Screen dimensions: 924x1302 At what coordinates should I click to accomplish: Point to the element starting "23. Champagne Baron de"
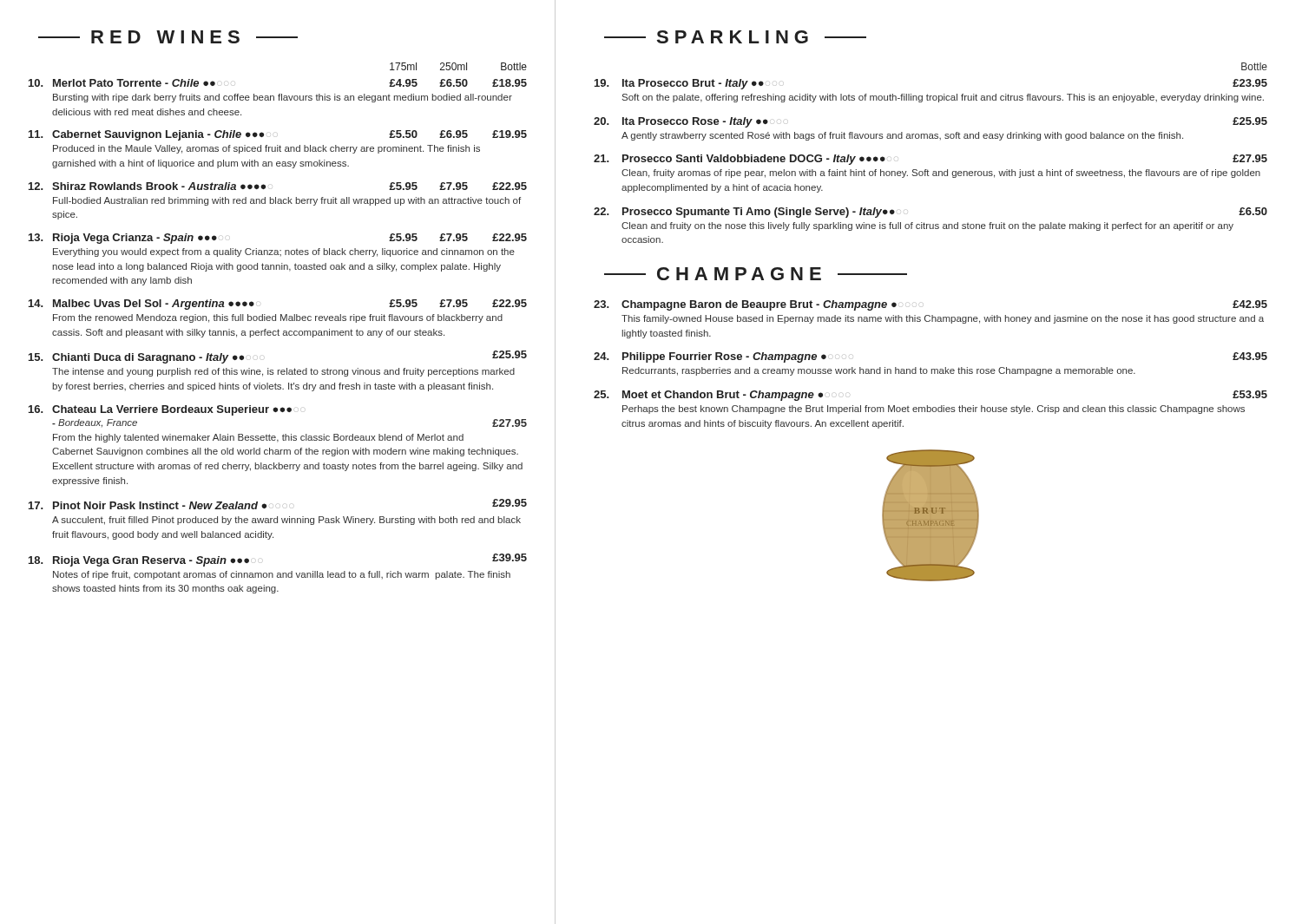[930, 319]
